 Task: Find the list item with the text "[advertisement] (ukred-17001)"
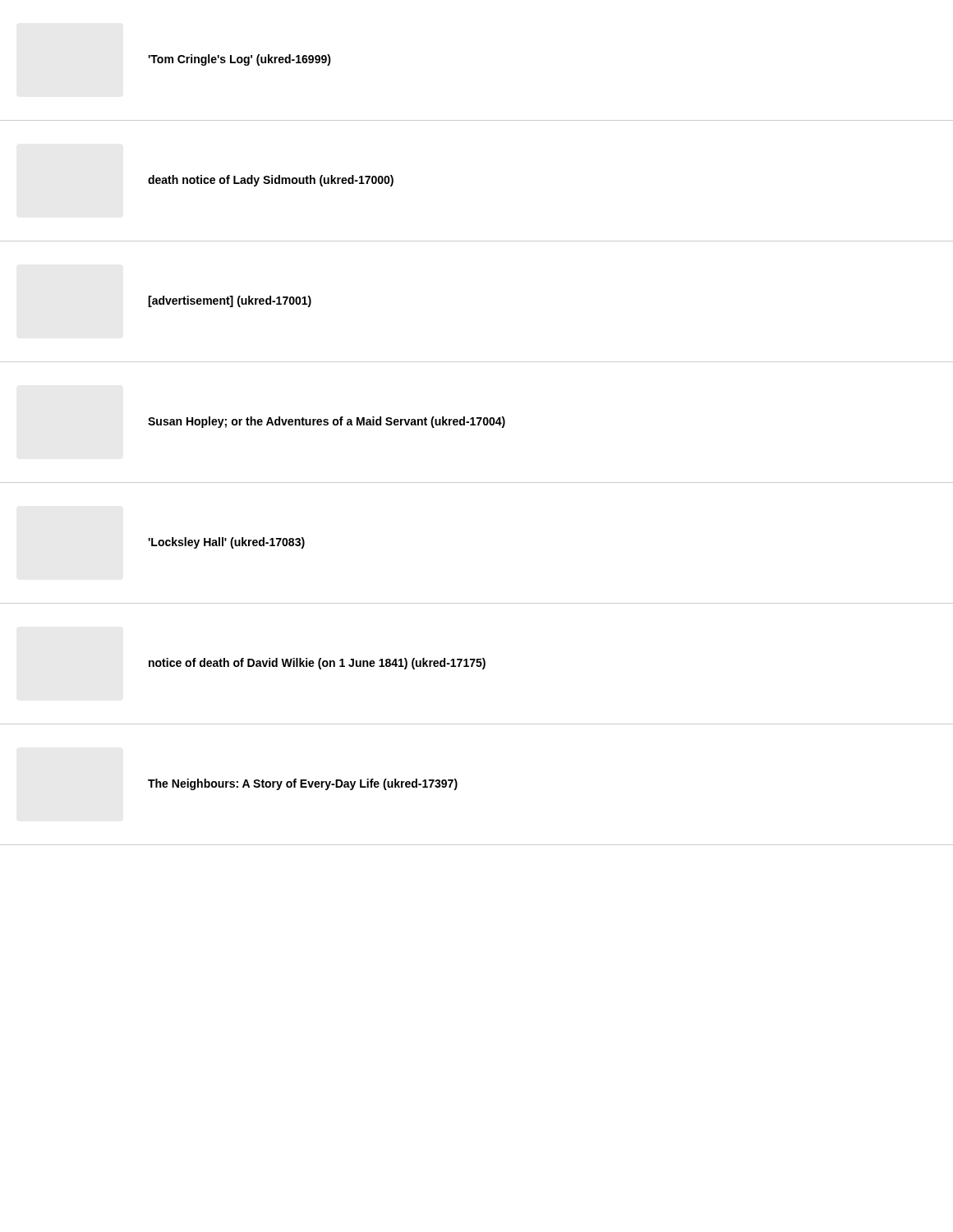tap(164, 301)
